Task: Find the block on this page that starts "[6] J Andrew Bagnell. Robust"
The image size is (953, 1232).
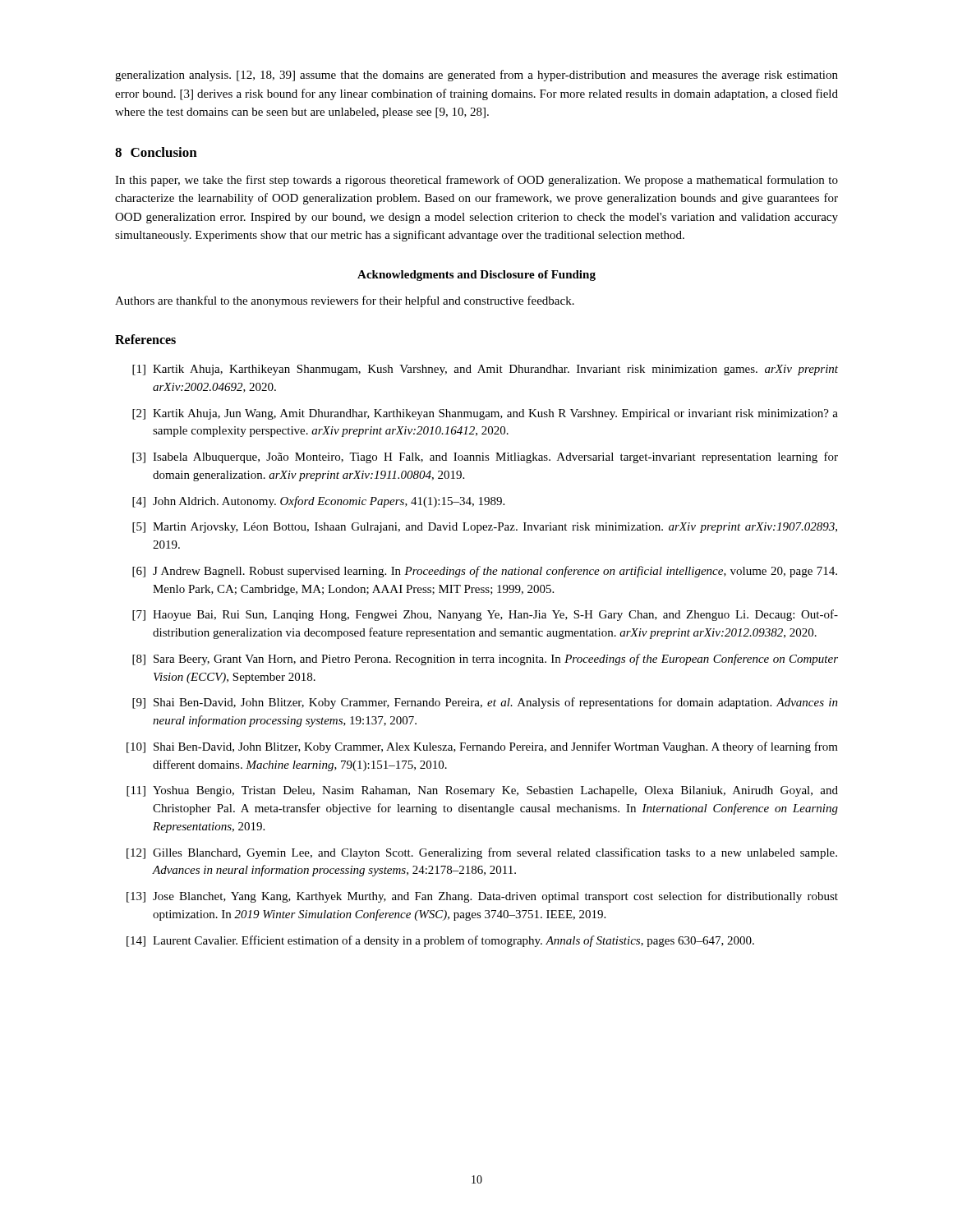Action: click(x=476, y=580)
